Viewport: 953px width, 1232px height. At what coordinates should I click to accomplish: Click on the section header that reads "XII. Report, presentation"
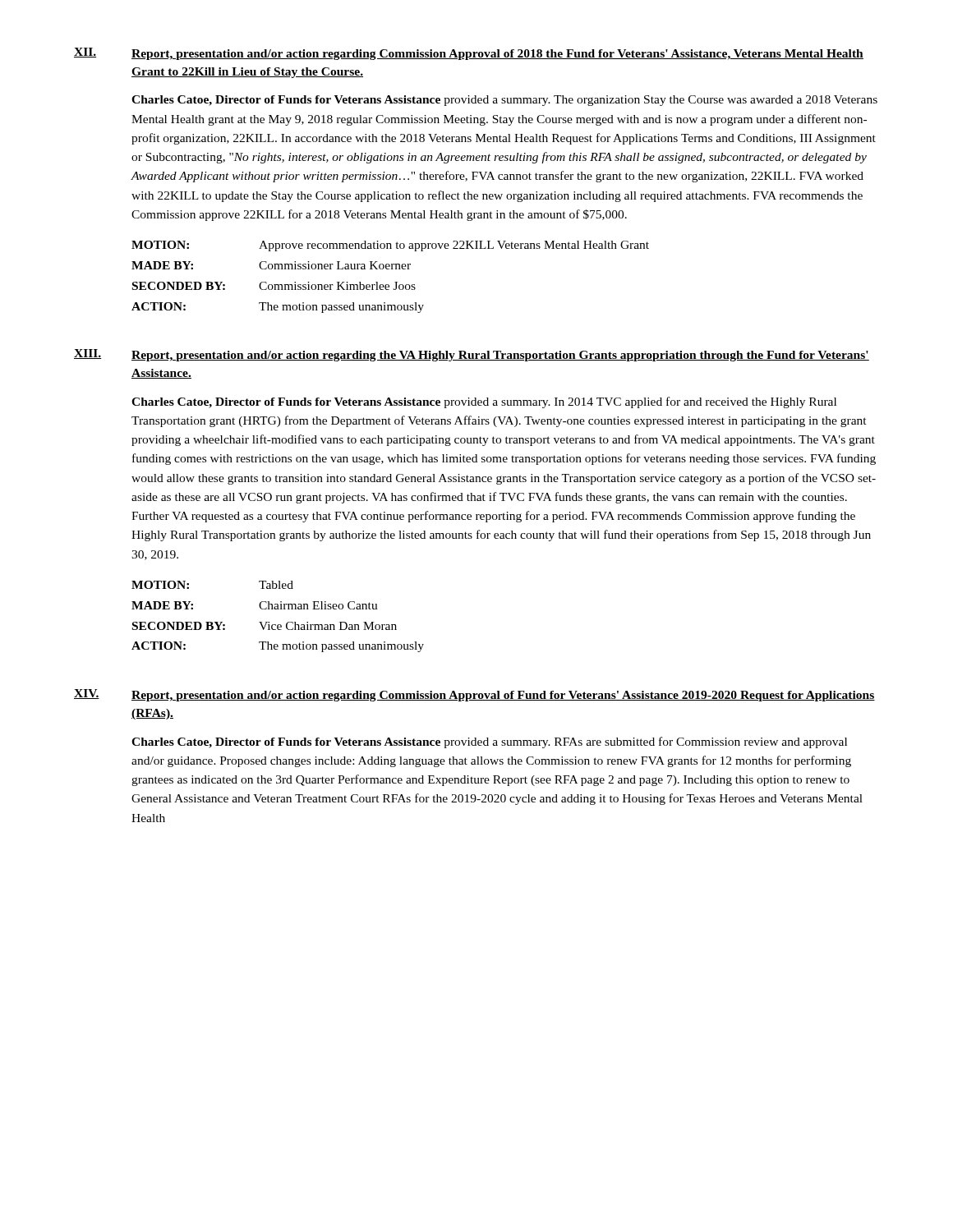(476, 188)
